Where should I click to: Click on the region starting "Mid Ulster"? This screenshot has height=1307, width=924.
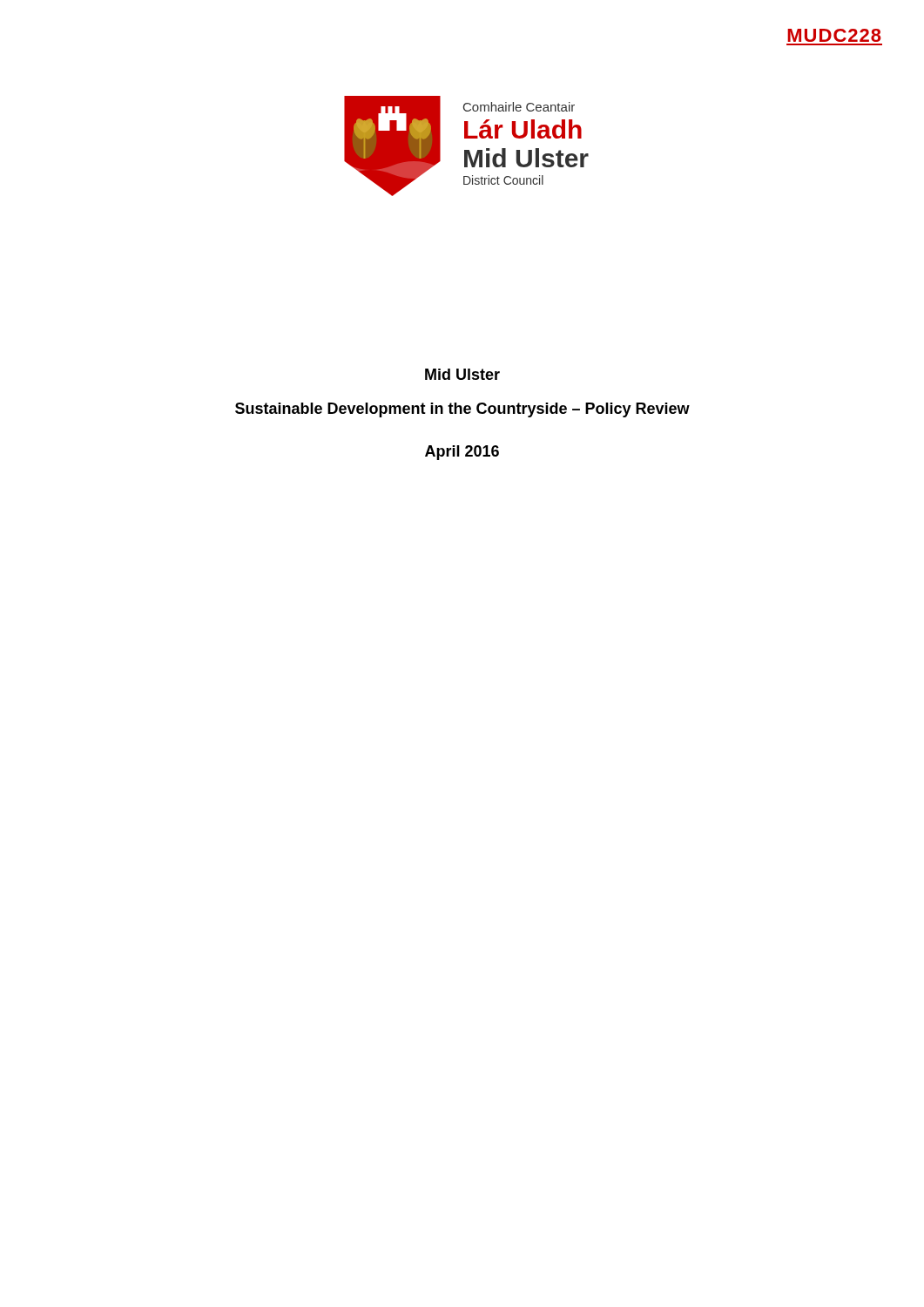click(462, 375)
